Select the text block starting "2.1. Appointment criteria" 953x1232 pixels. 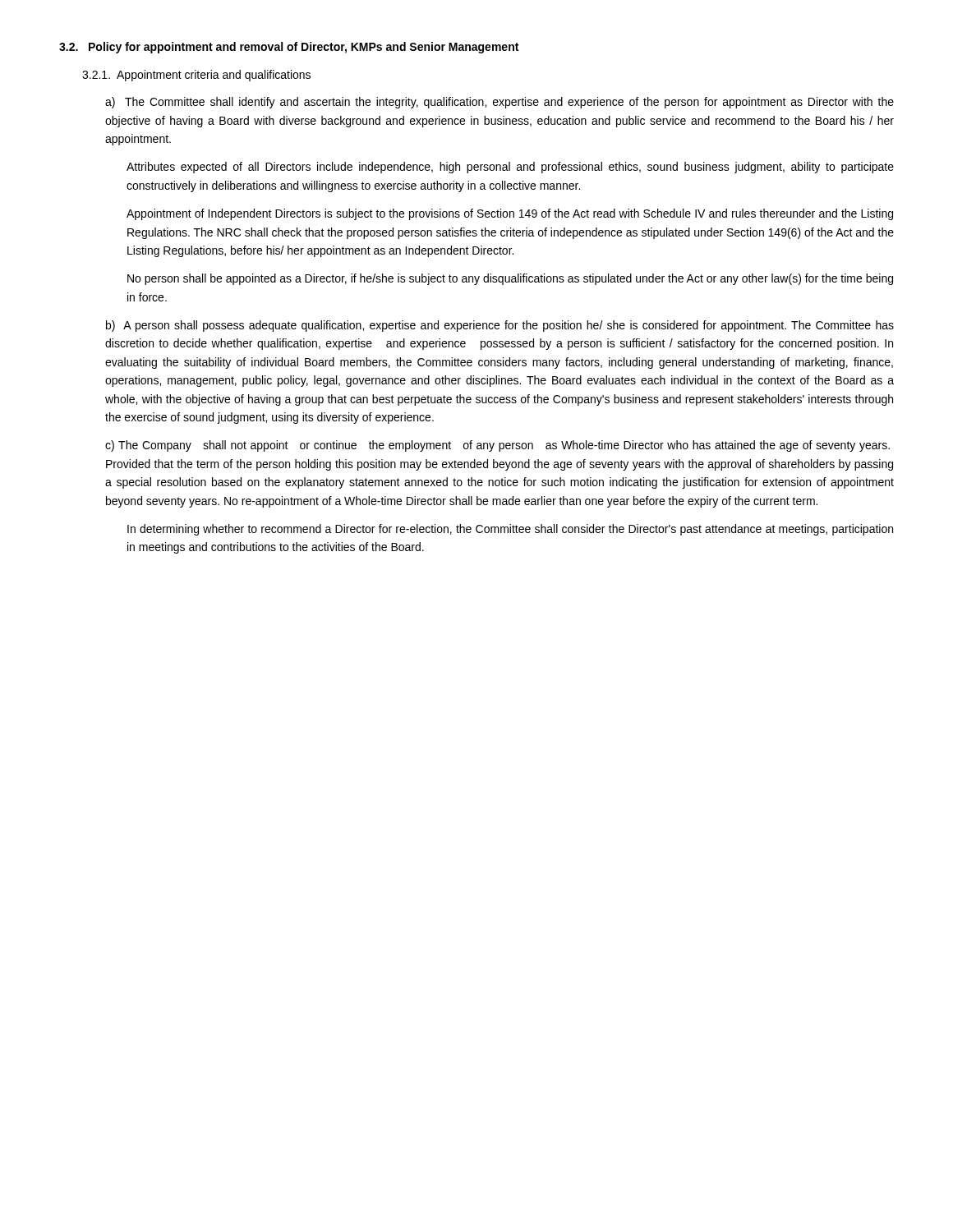click(x=197, y=74)
